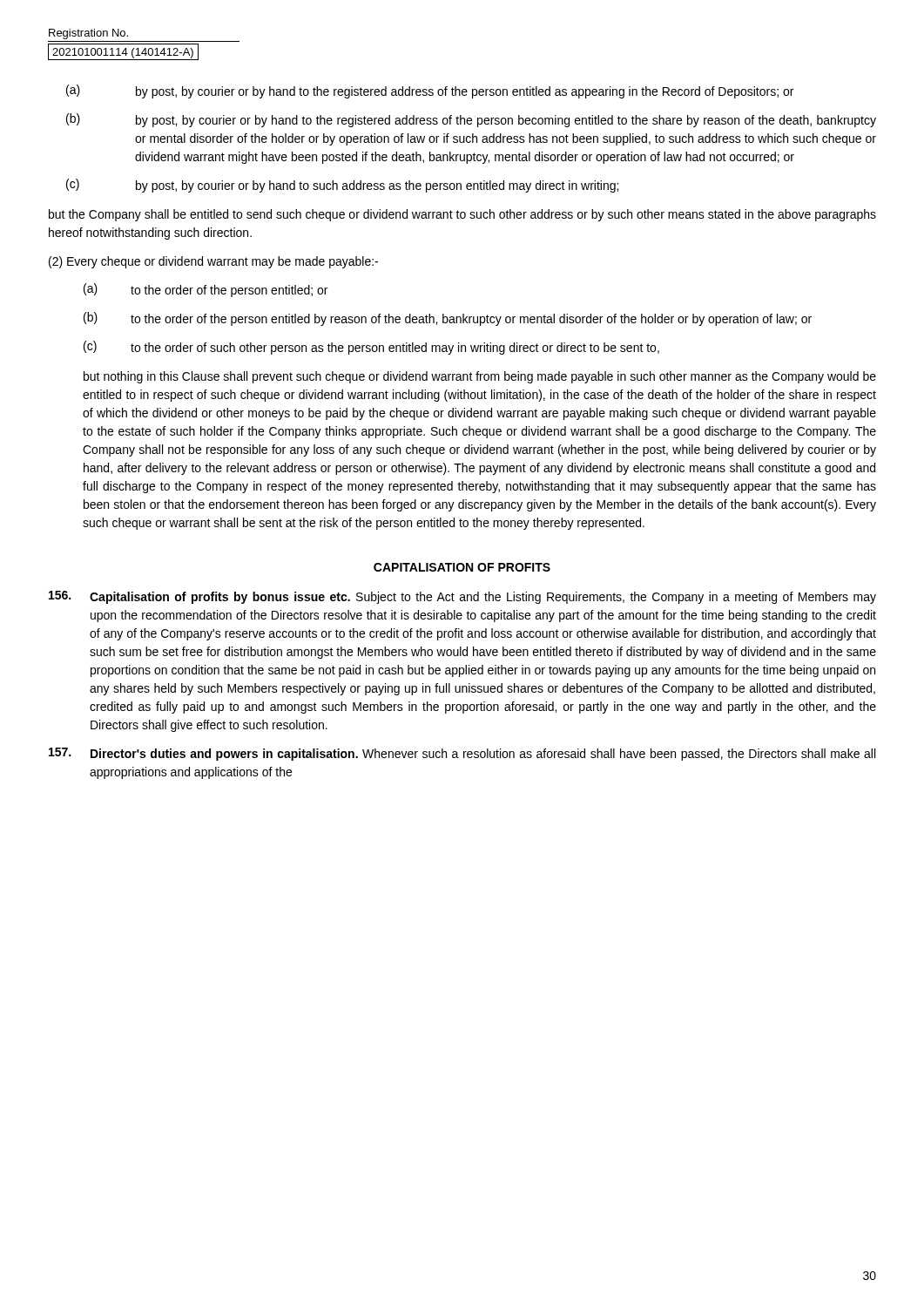Locate the block starting "157. Director's duties and powers"
The image size is (924, 1307).
(x=462, y=763)
